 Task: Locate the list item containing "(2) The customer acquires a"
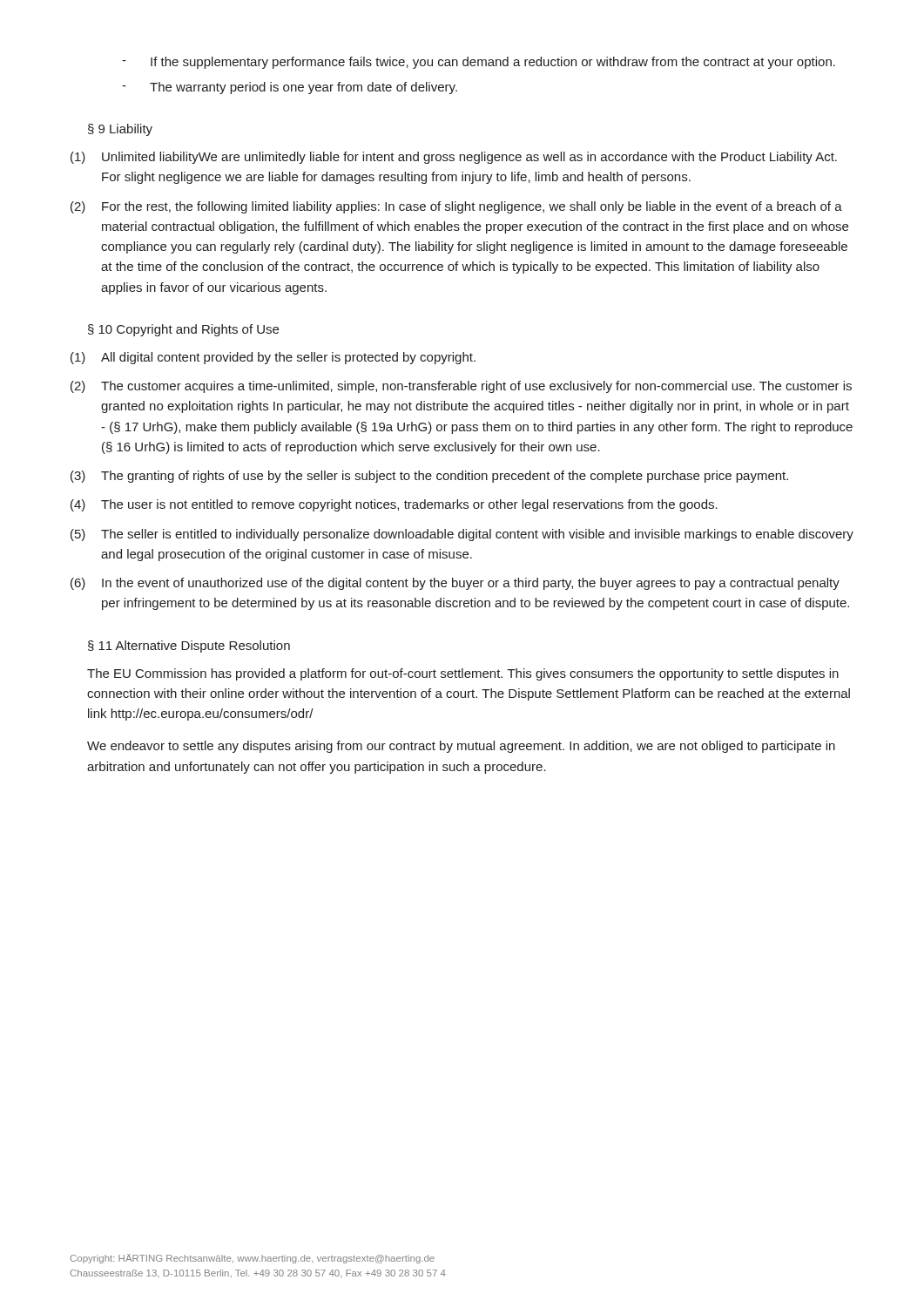[x=462, y=416]
